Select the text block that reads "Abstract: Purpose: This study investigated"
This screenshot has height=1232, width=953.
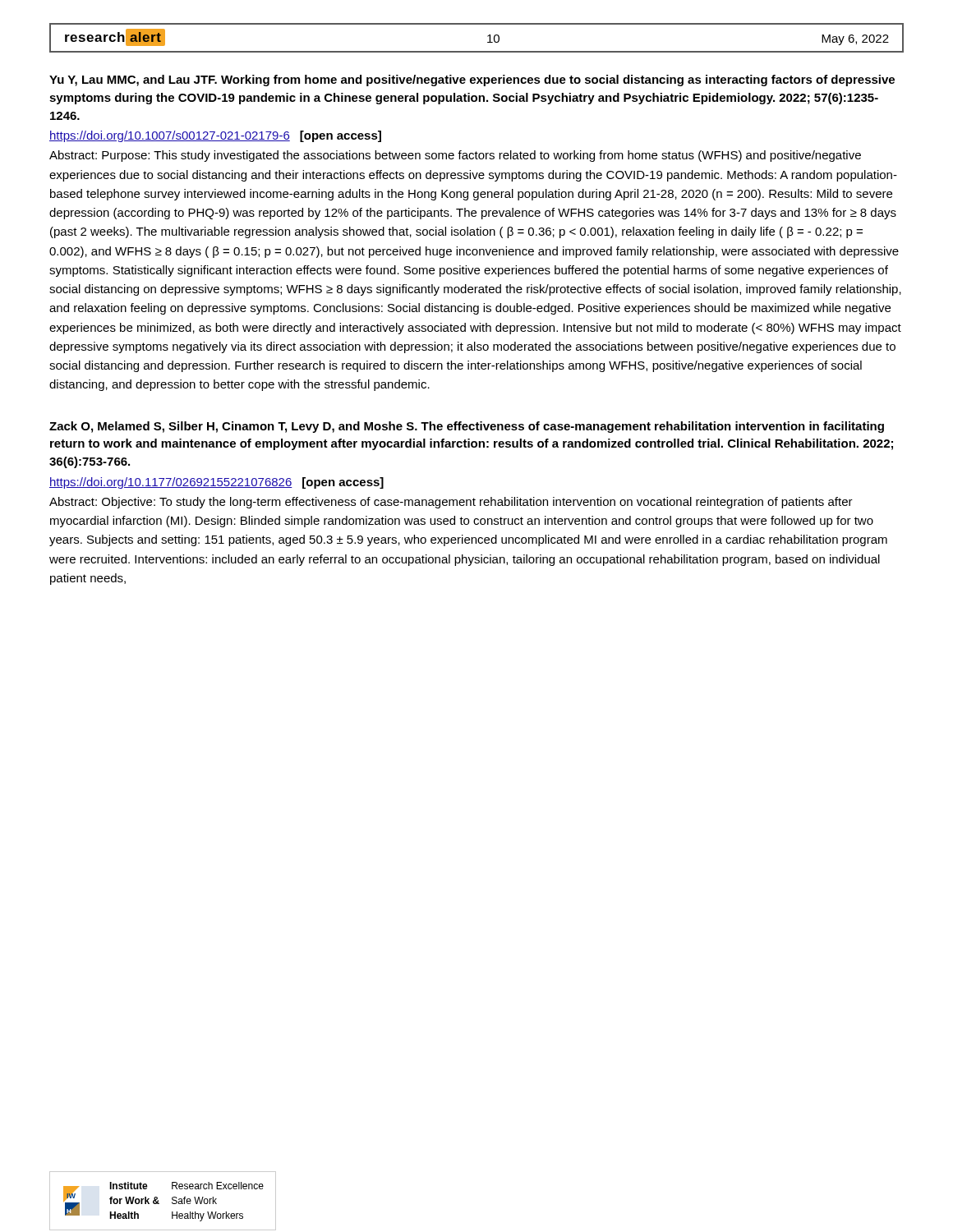tap(475, 270)
